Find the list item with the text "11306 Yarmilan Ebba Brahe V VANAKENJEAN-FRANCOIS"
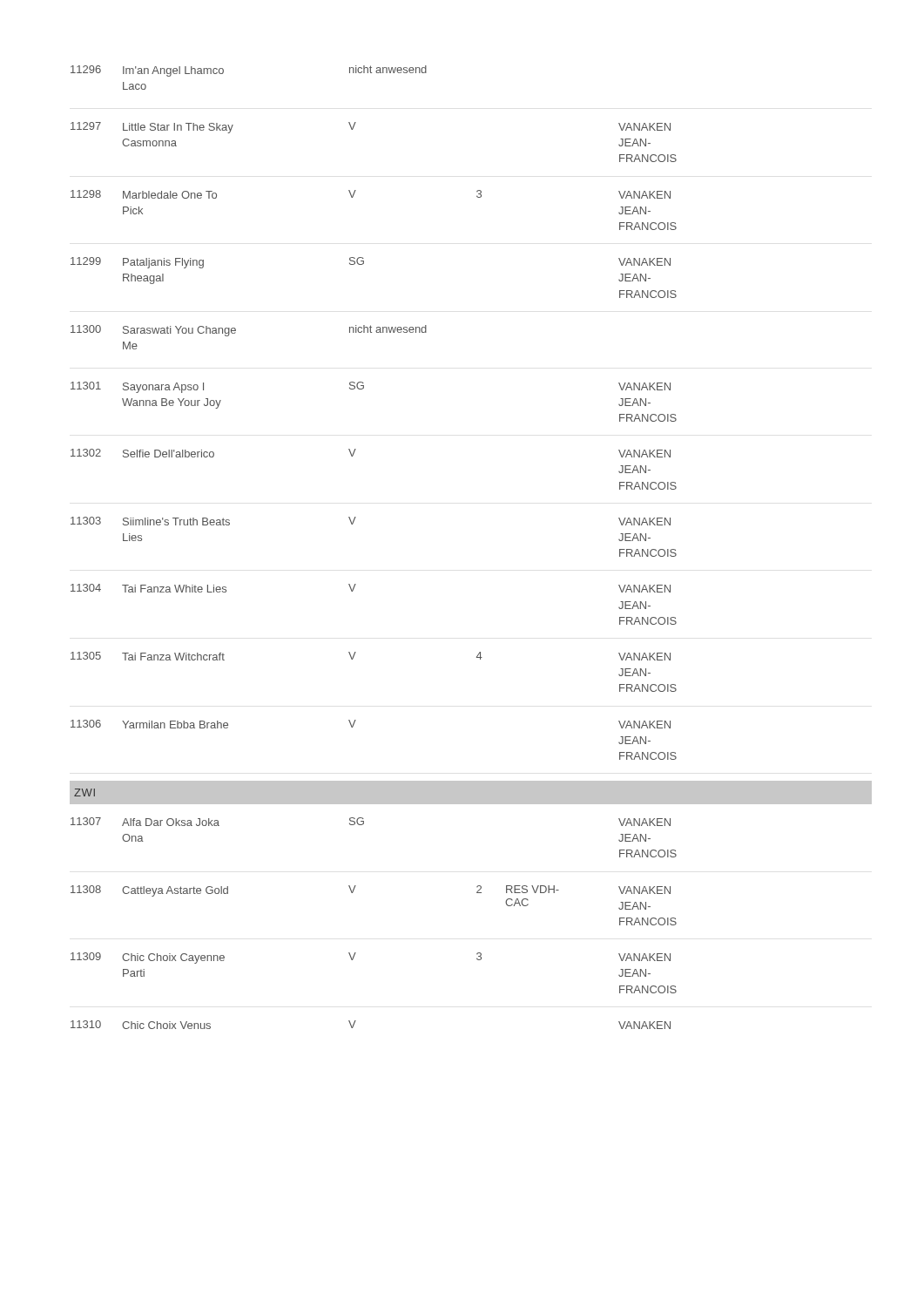This screenshot has height=1307, width=924. (85, 724)
